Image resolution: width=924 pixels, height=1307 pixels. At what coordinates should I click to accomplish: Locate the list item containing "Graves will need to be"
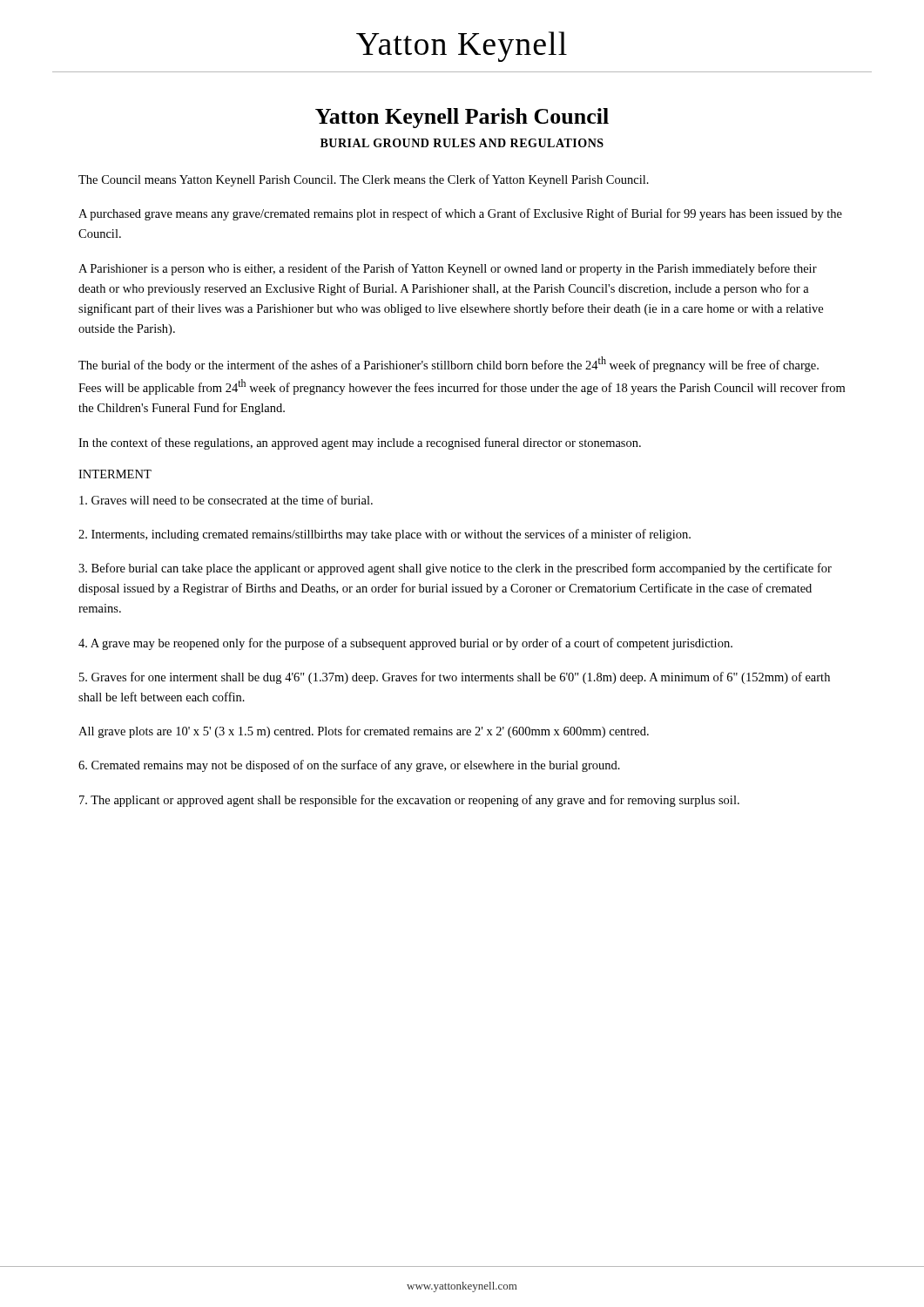[226, 500]
